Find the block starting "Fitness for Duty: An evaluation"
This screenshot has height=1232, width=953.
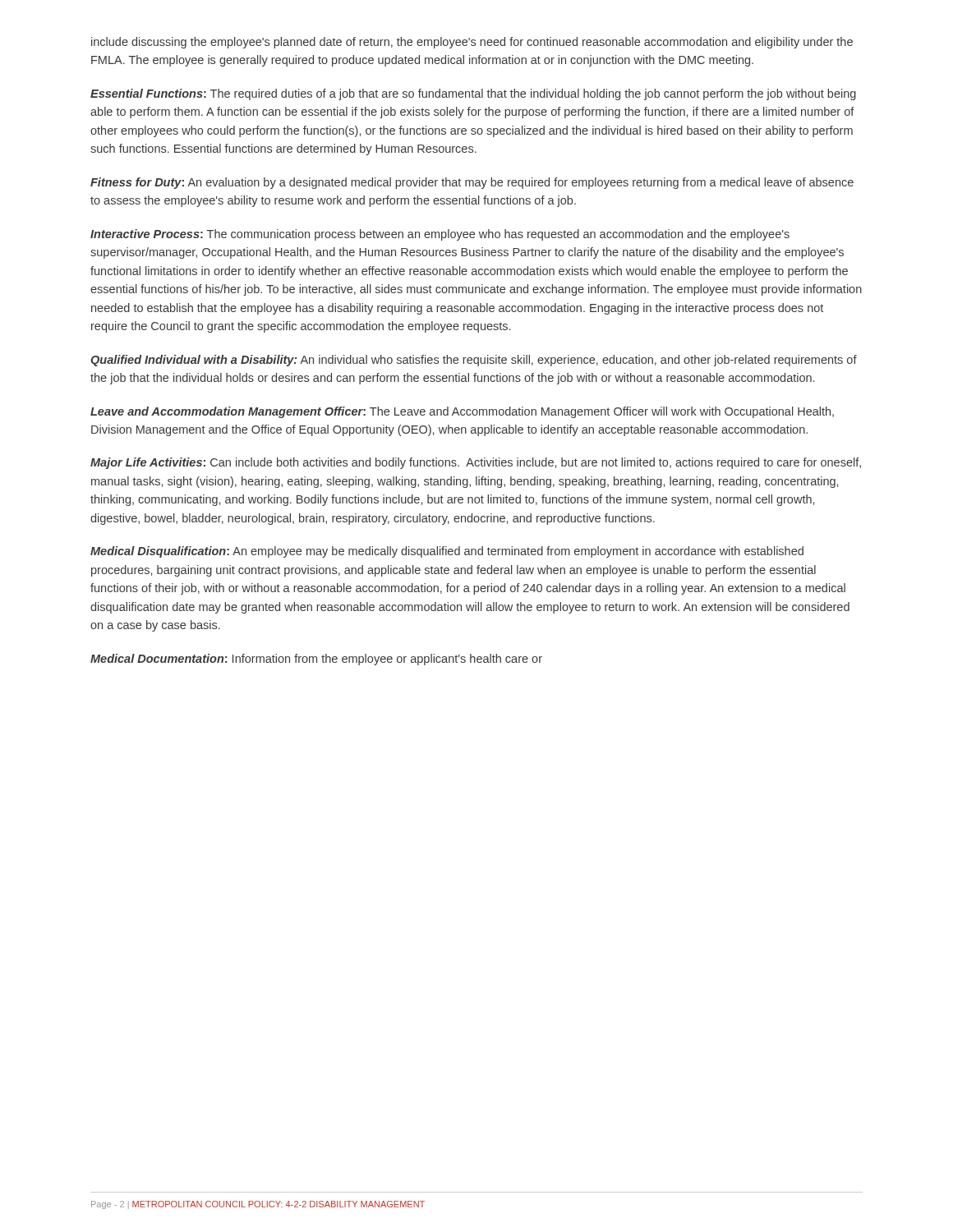pos(472,191)
